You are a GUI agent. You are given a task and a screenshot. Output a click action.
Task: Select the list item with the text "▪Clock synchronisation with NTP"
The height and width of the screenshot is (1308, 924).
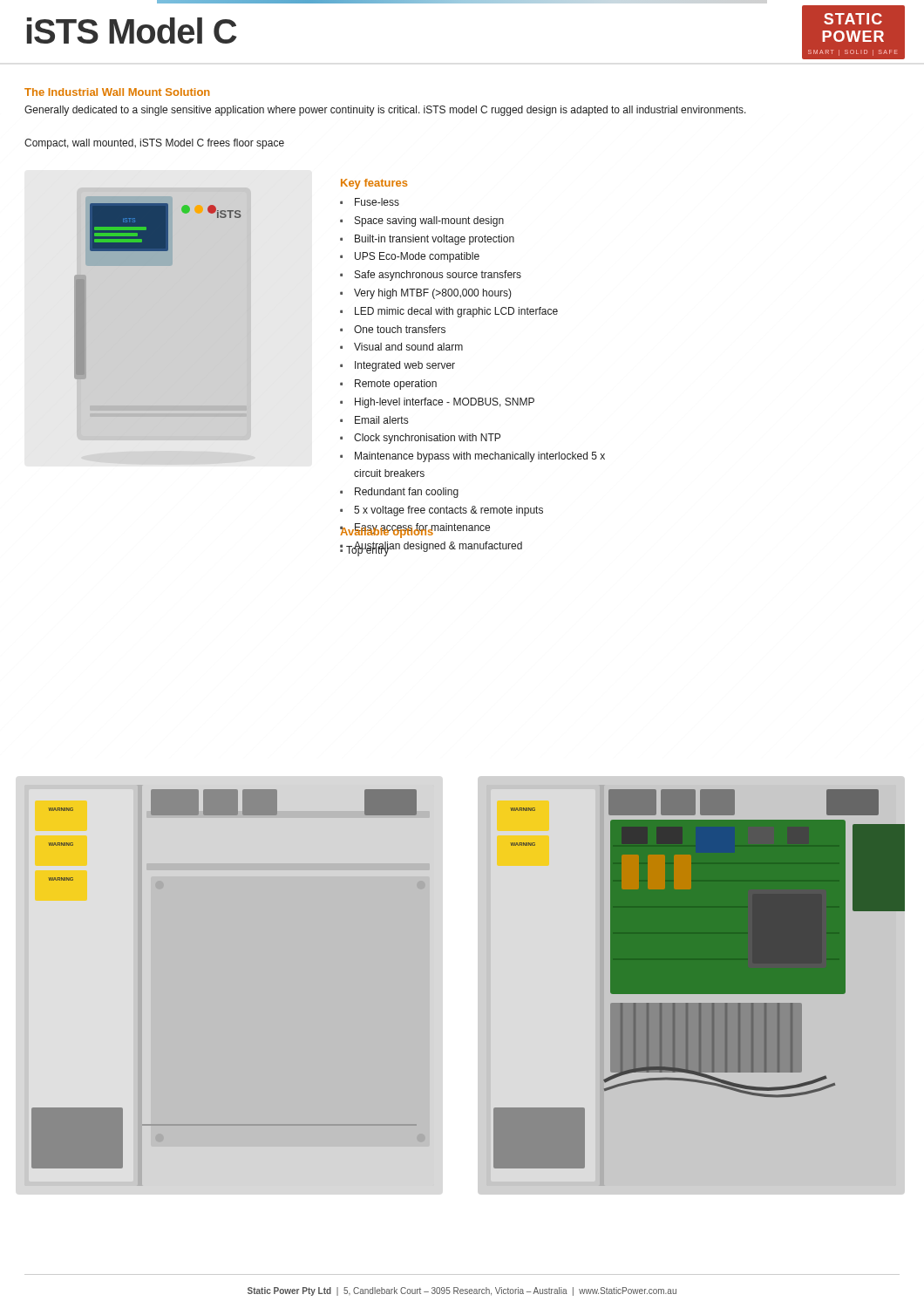coord(420,438)
